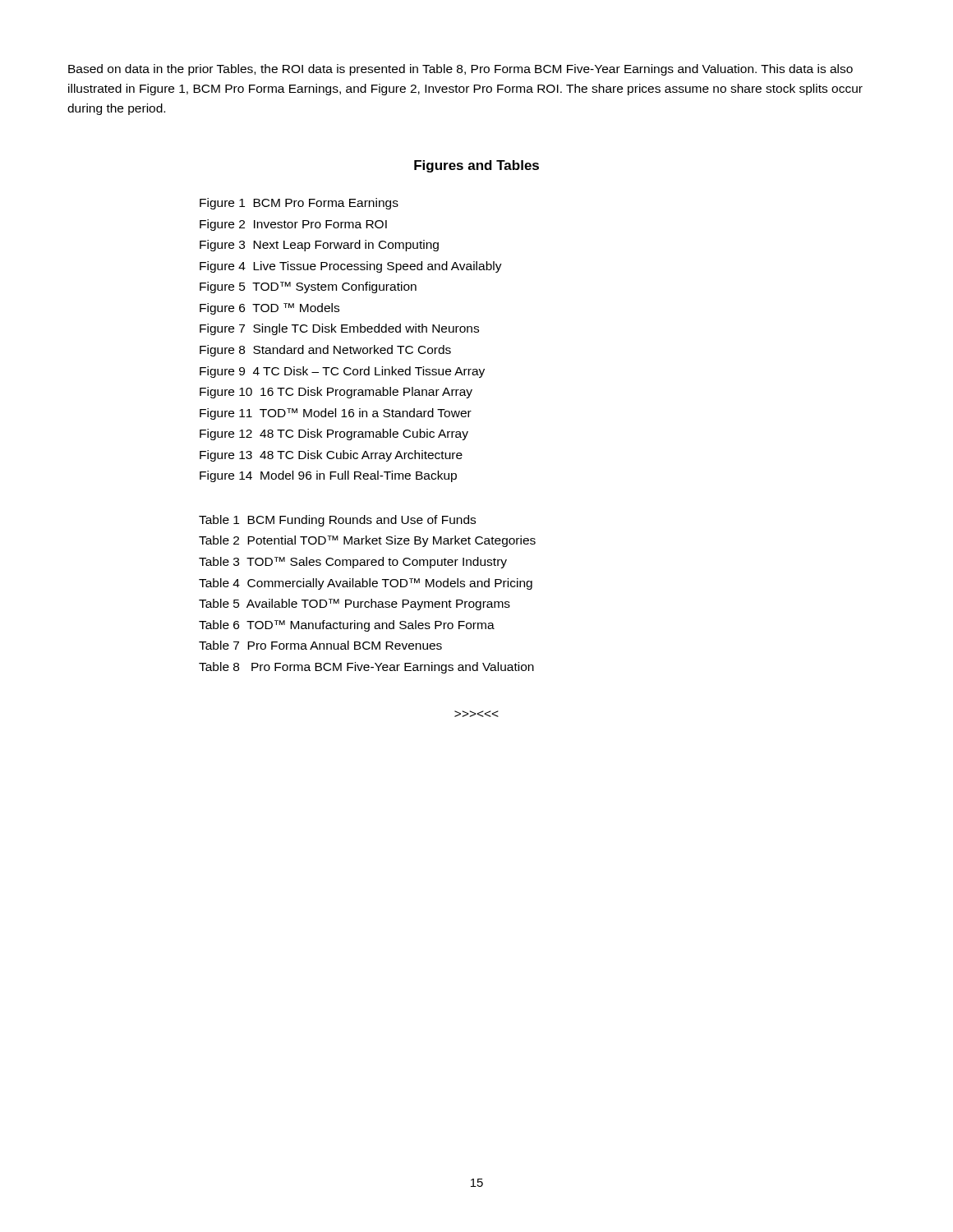Point to the block beginning "Figure 8 Standard and"
The width and height of the screenshot is (953, 1232).
325,349
